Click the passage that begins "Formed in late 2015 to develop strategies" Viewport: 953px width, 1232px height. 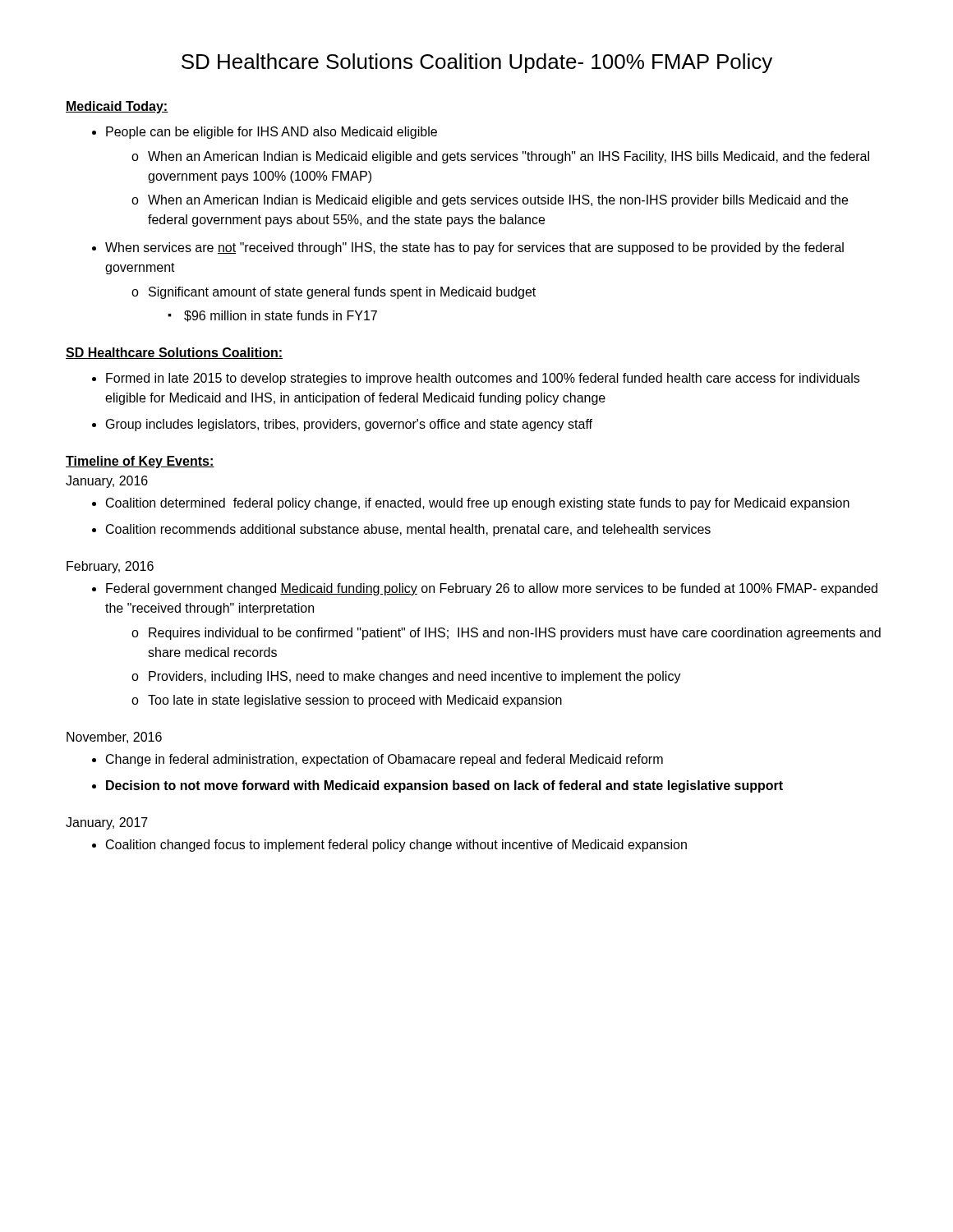tap(485, 402)
